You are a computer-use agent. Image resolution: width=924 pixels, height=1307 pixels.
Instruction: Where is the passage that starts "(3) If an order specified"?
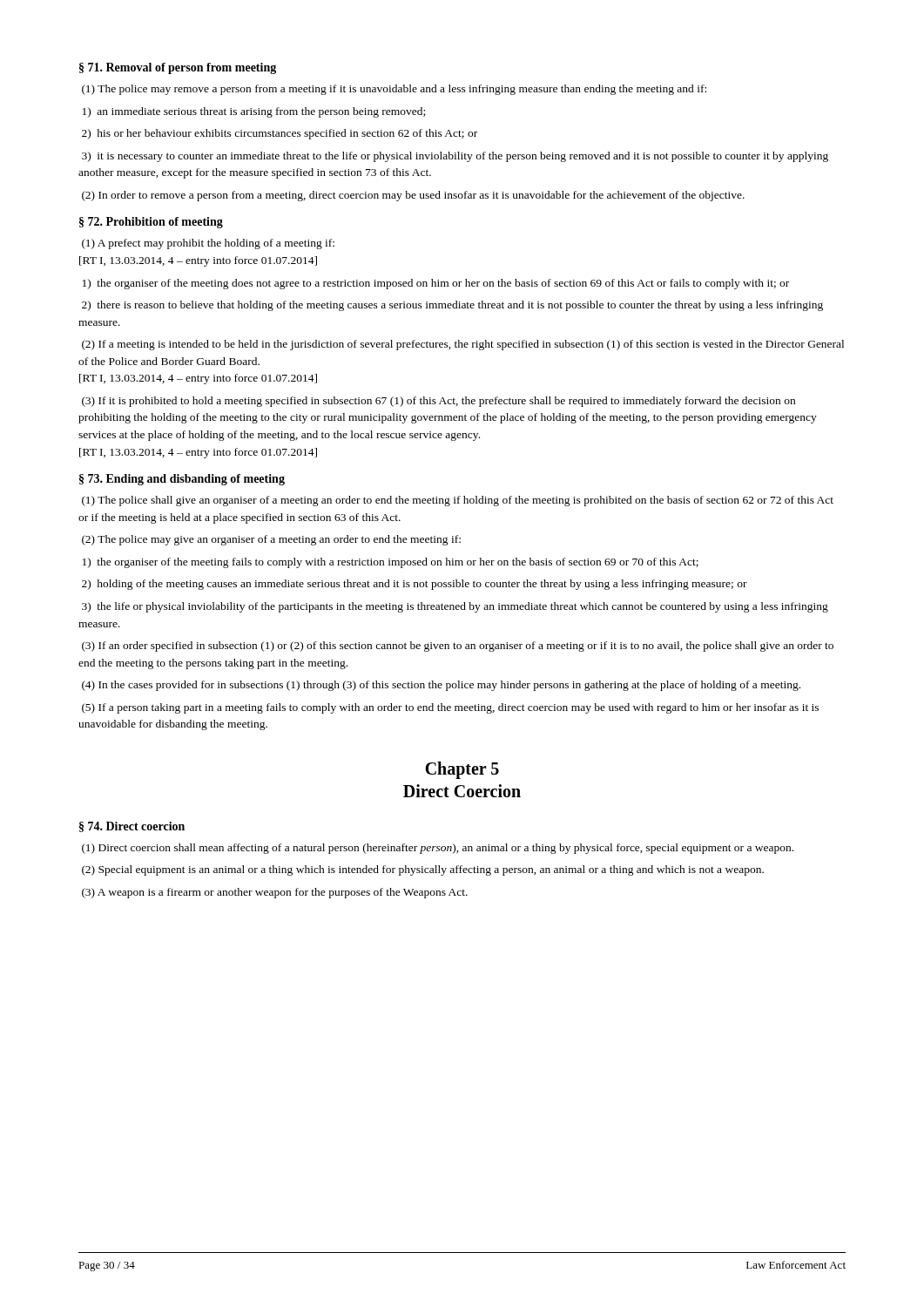tap(456, 654)
